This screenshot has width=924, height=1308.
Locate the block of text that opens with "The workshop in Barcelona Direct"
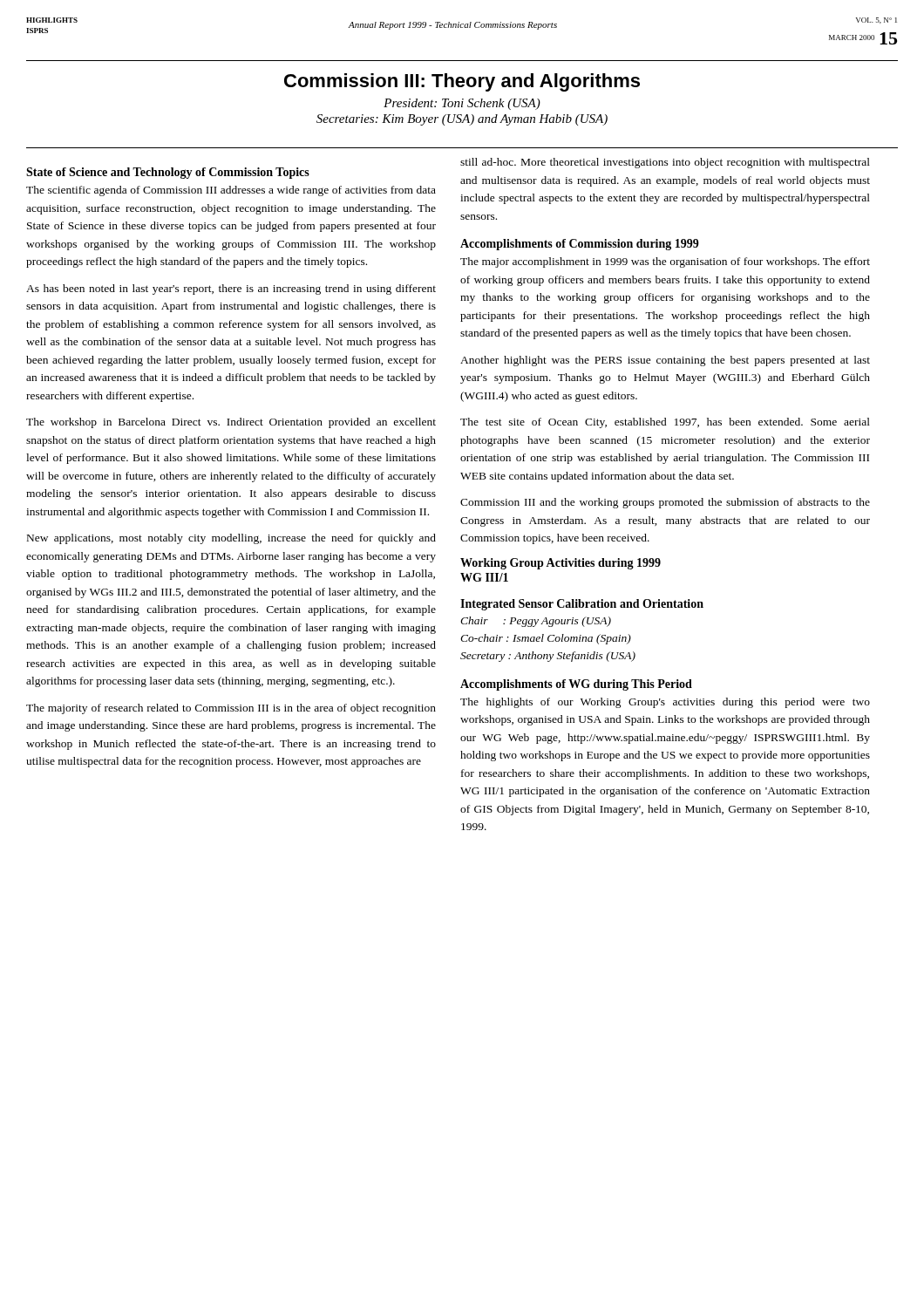(x=231, y=467)
